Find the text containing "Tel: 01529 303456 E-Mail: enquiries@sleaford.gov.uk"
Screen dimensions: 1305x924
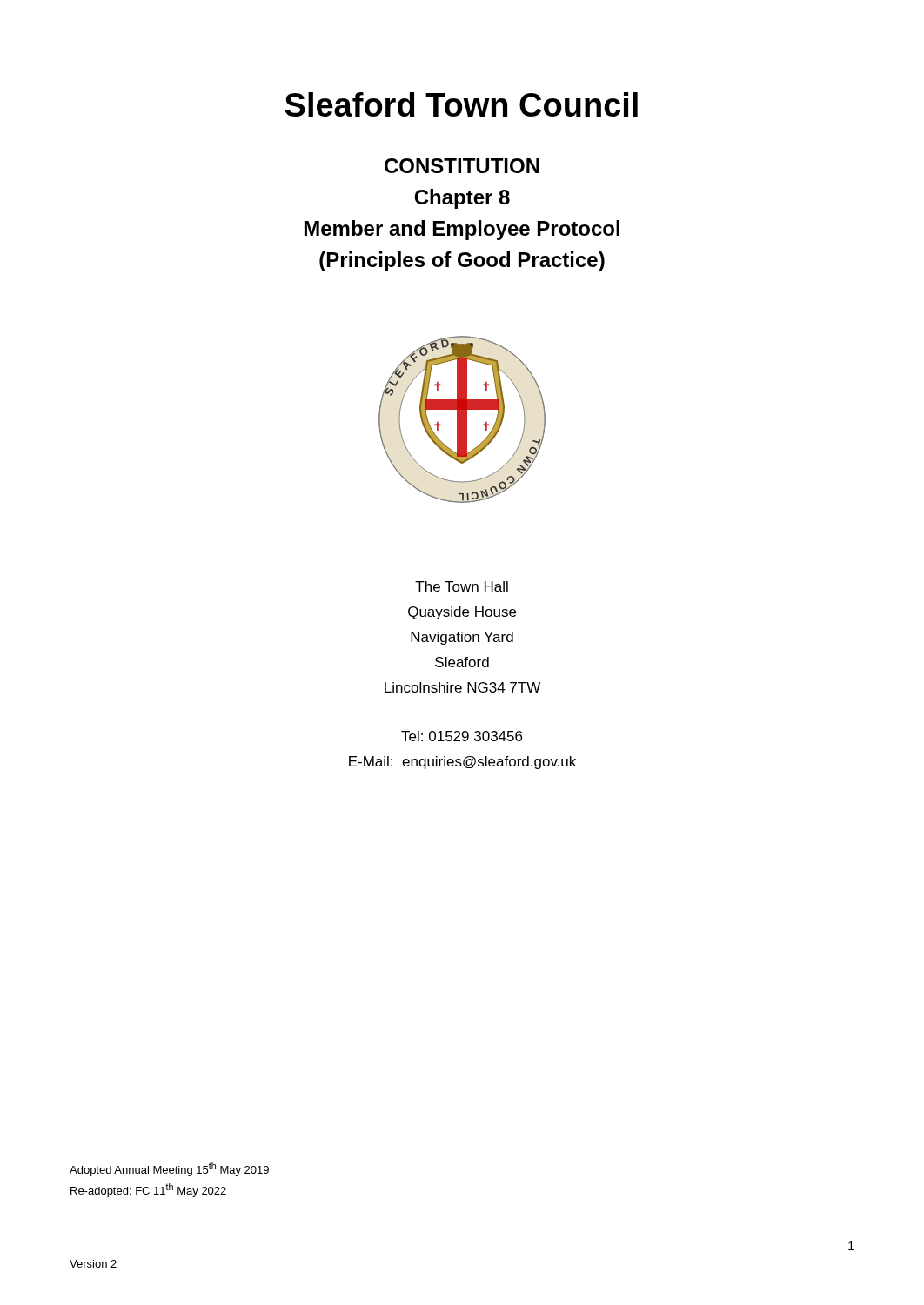pyautogui.click(x=462, y=749)
